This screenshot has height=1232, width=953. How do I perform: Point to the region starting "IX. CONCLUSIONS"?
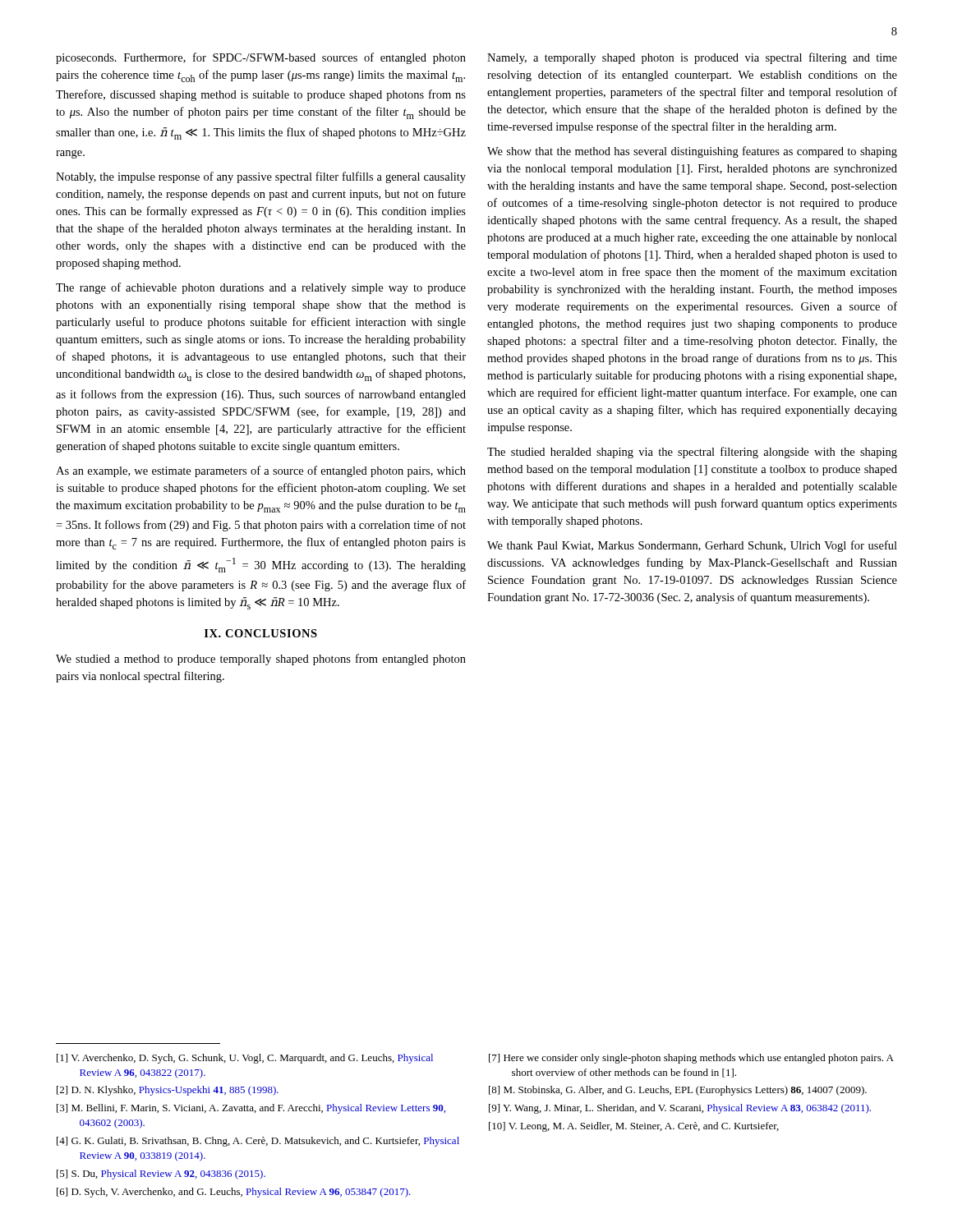pyautogui.click(x=261, y=633)
